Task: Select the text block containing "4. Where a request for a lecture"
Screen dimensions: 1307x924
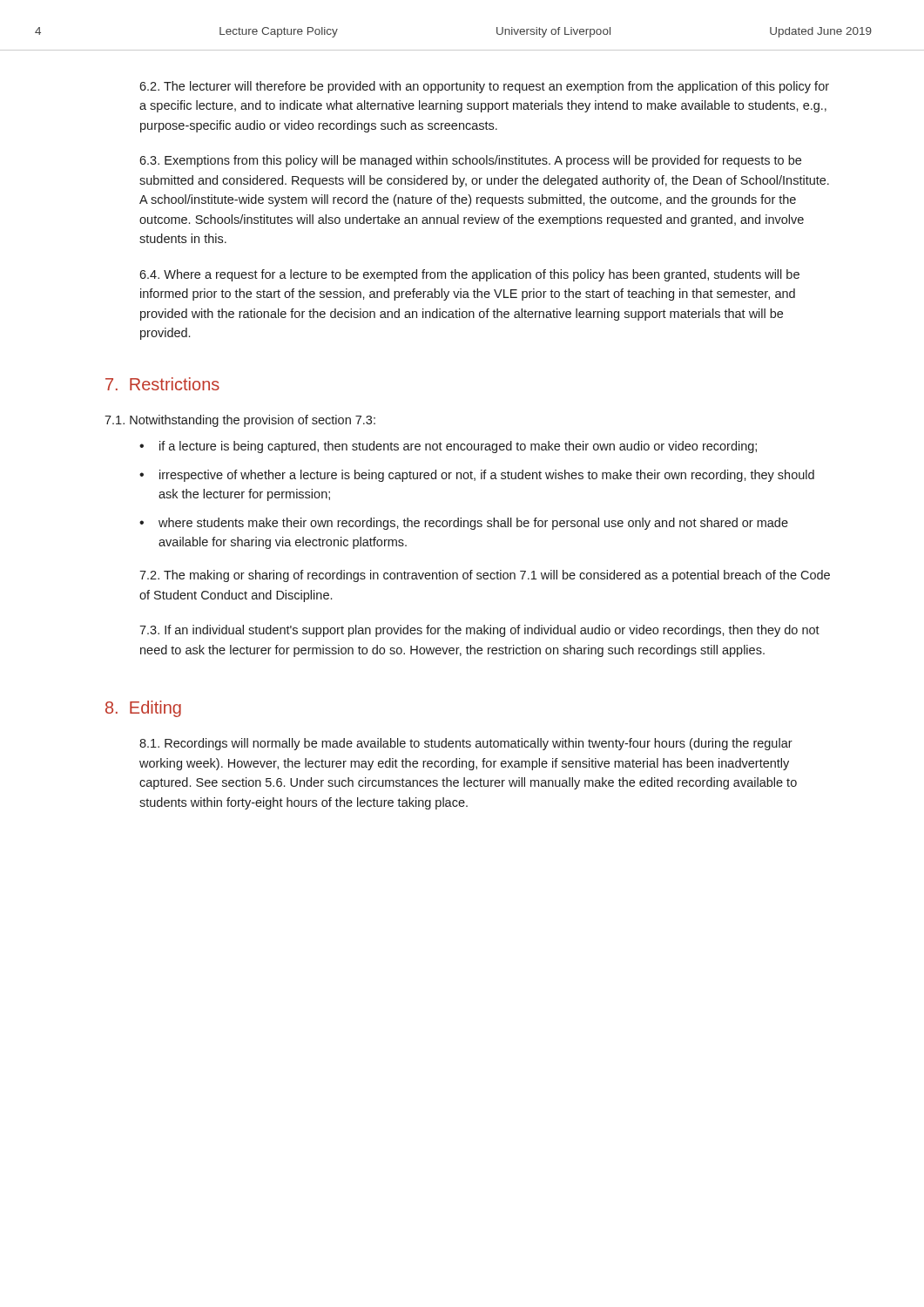Action: (488, 304)
